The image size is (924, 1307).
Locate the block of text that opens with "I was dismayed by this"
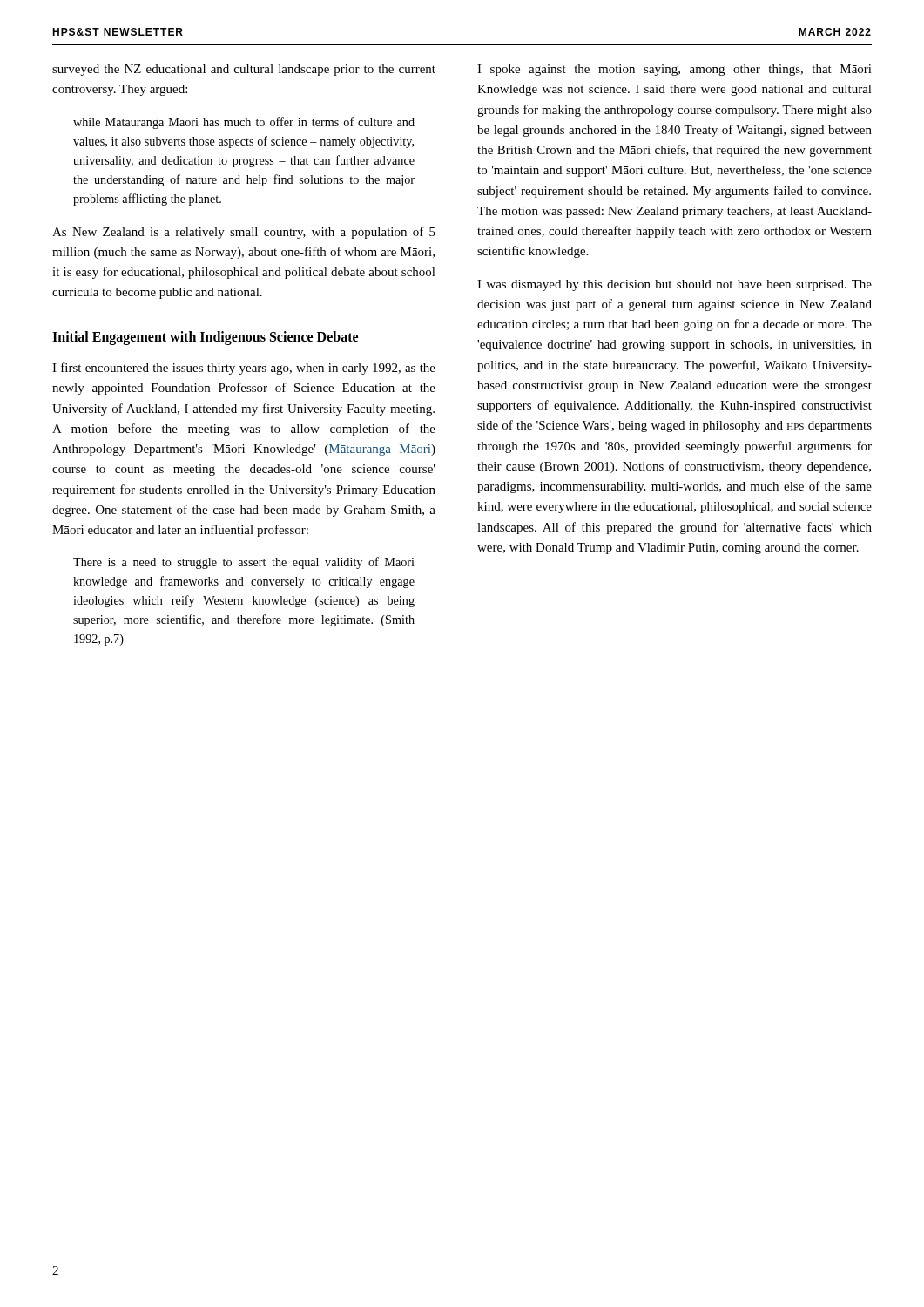tap(674, 416)
